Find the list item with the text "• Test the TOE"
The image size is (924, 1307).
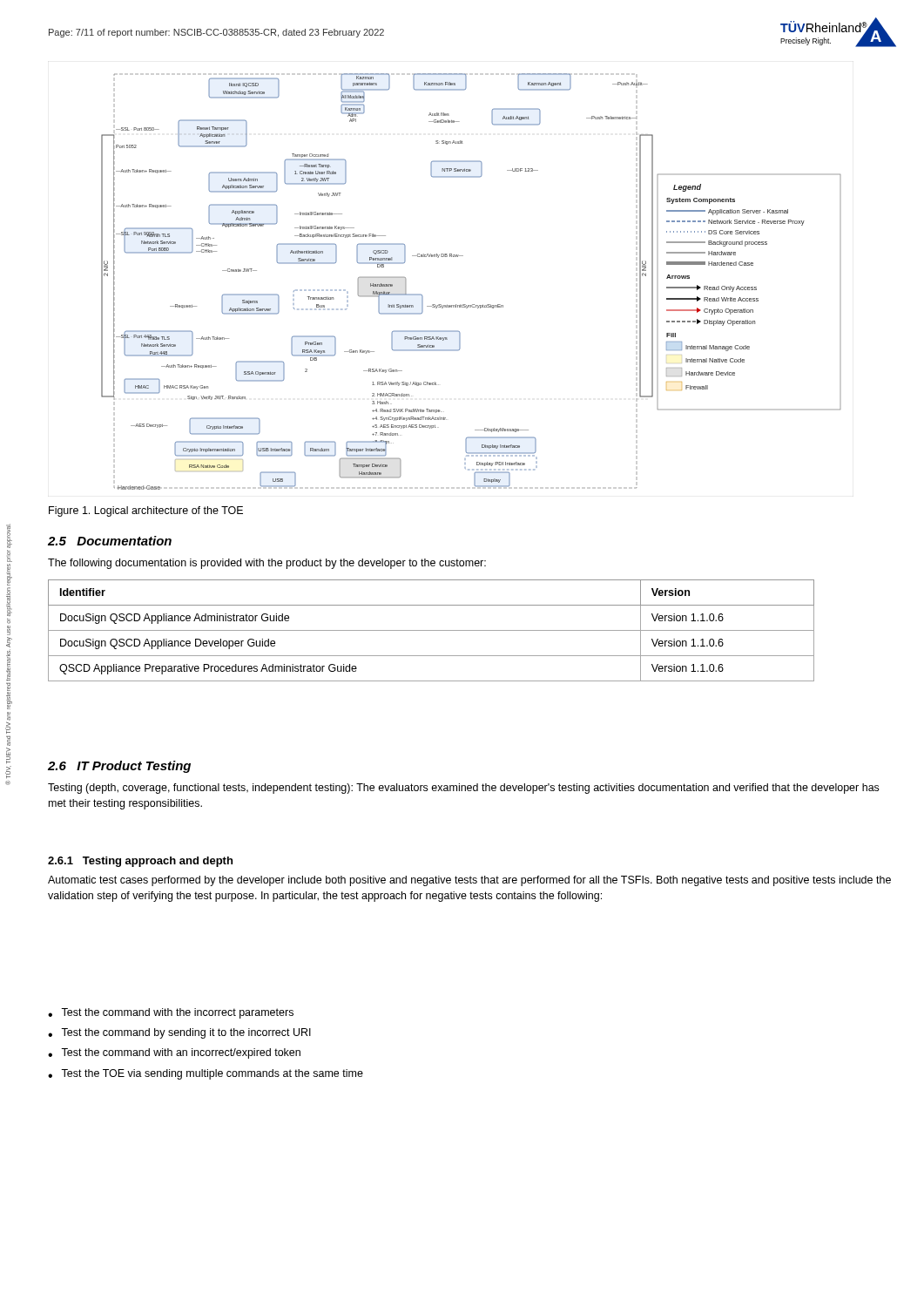(205, 1075)
